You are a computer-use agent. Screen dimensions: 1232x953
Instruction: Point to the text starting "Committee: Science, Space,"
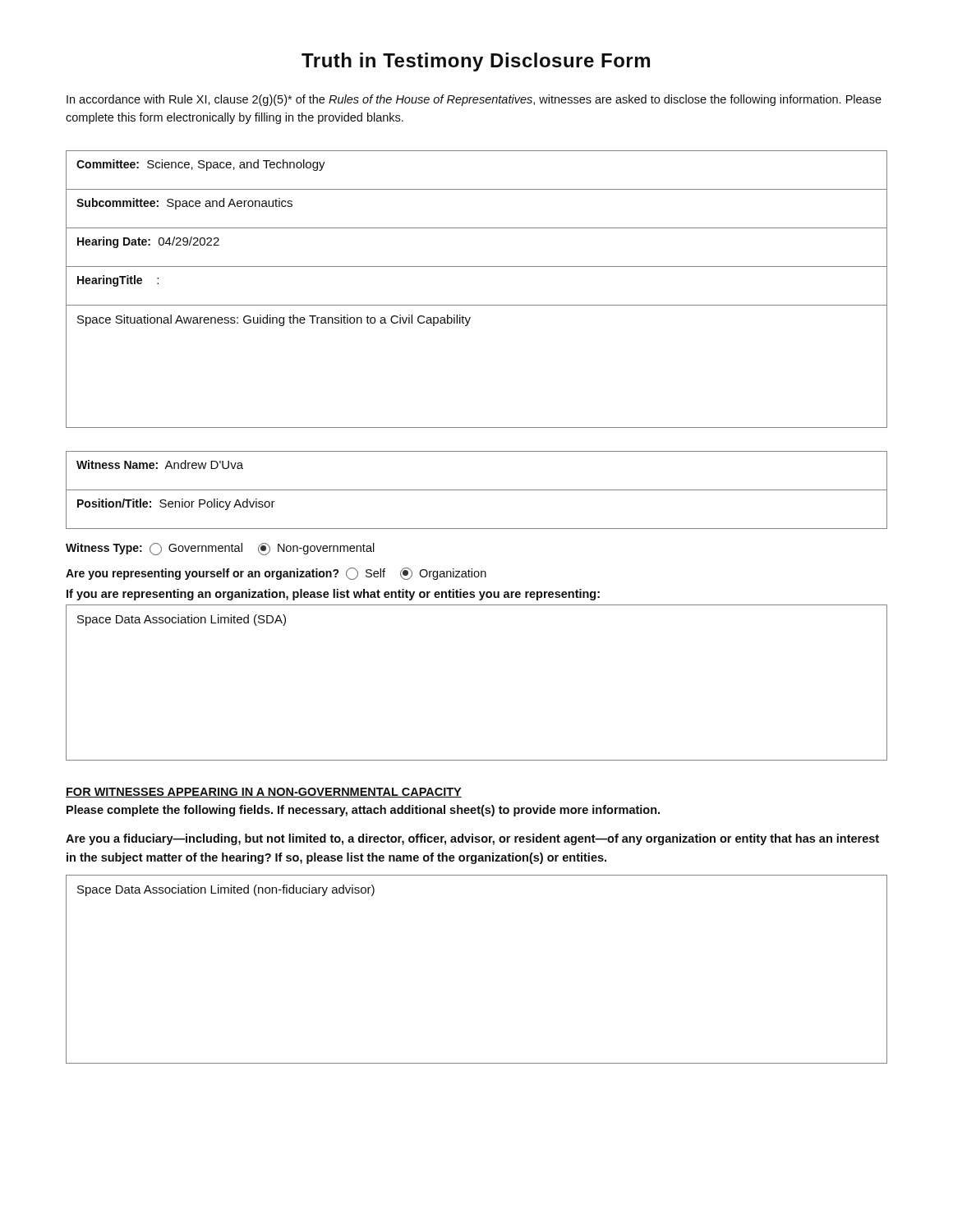(x=201, y=164)
